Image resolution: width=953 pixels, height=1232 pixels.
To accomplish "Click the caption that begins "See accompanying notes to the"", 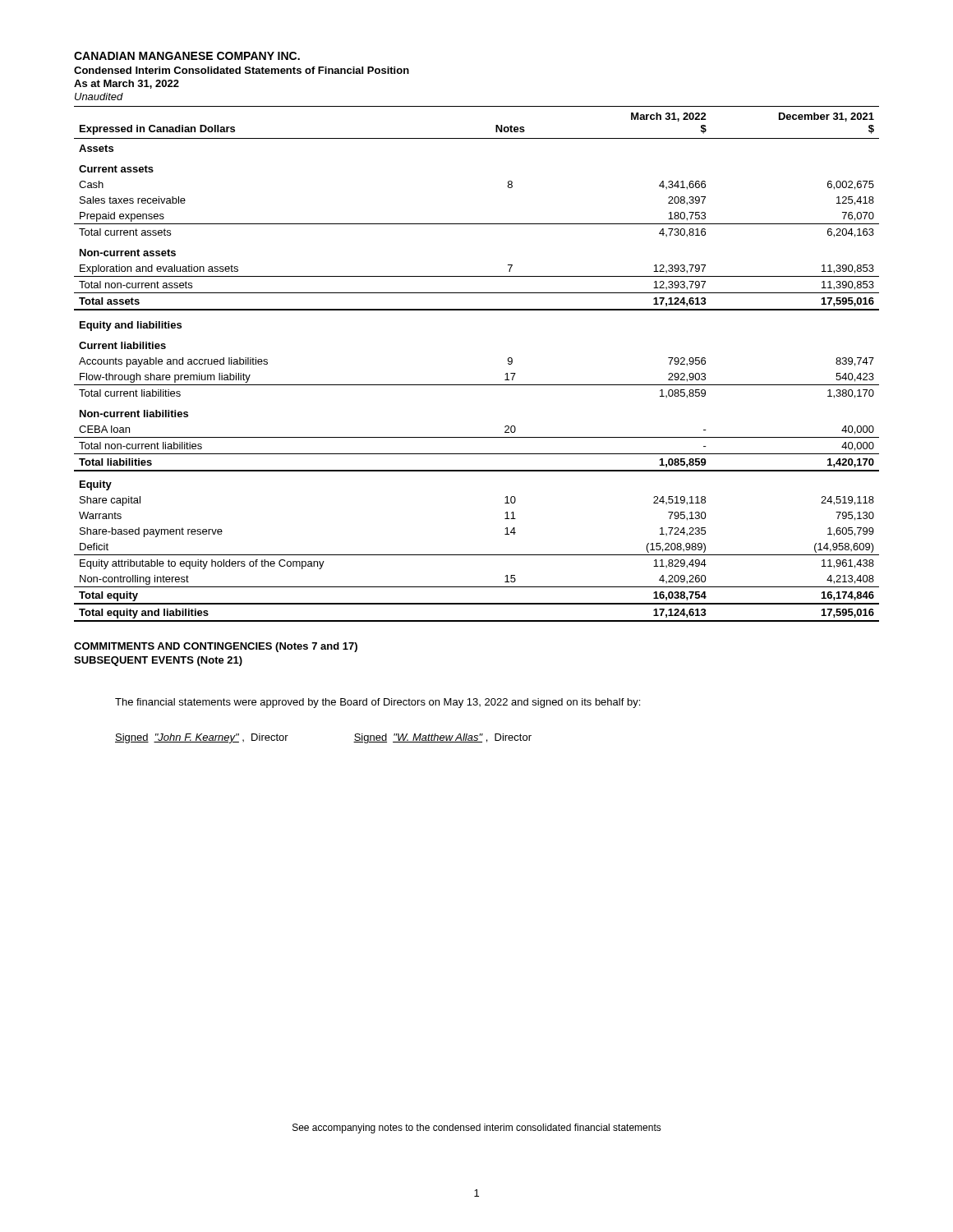I will click(476, 1128).
